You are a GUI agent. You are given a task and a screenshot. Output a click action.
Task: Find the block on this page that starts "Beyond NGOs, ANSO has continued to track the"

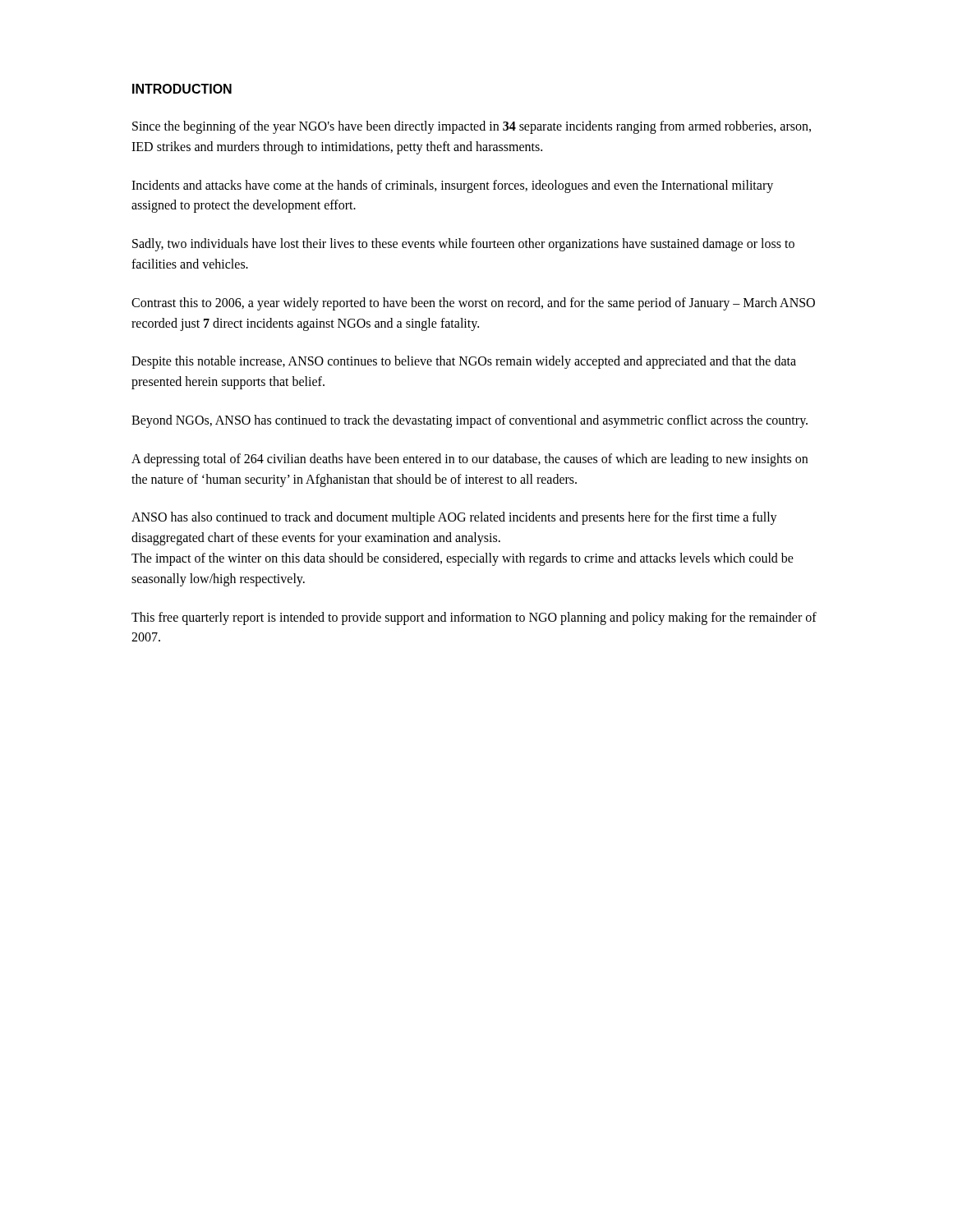pyautogui.click(x=470, y=420)
